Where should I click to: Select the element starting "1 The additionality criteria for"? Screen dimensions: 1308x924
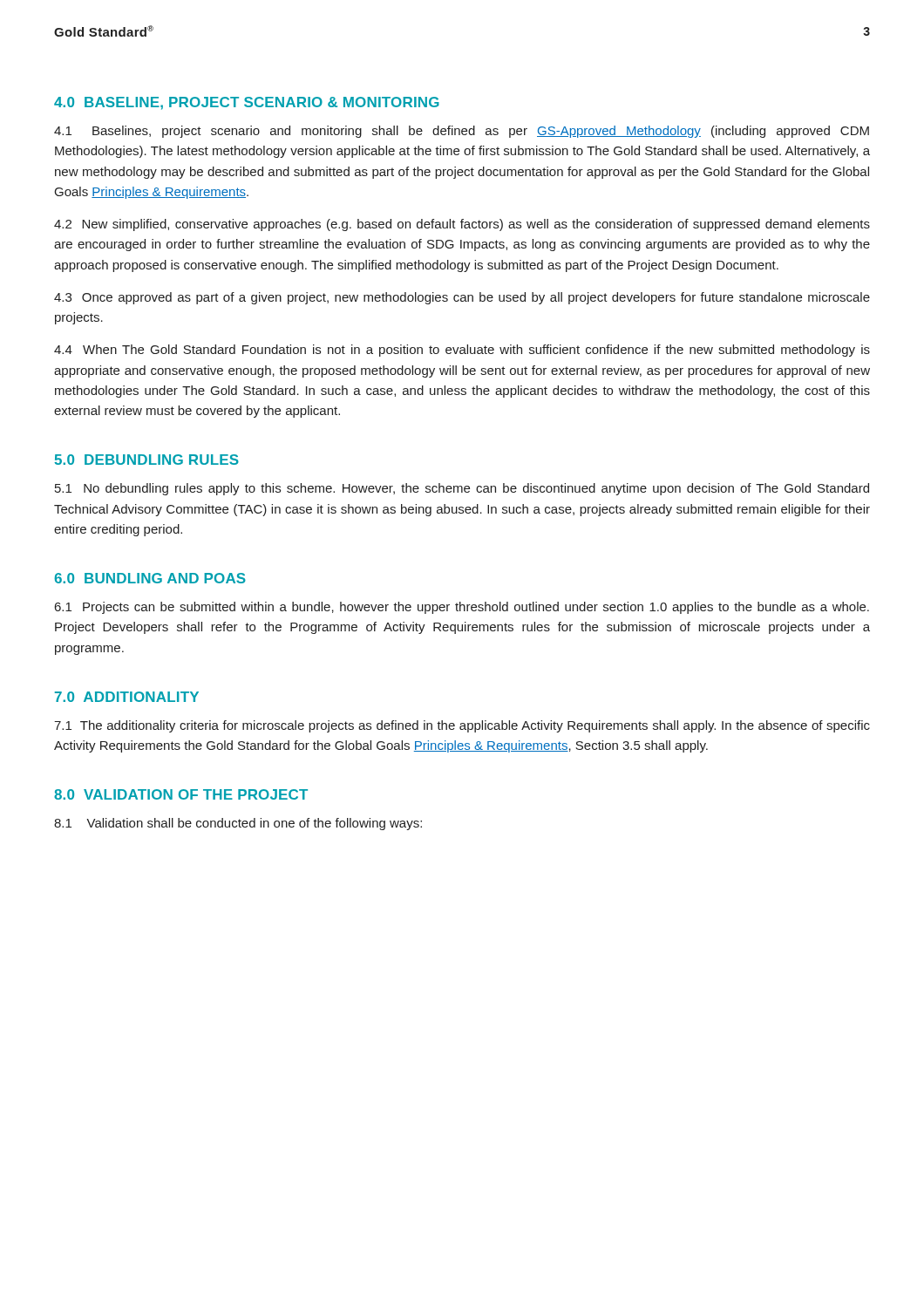[x=462, y=735]
